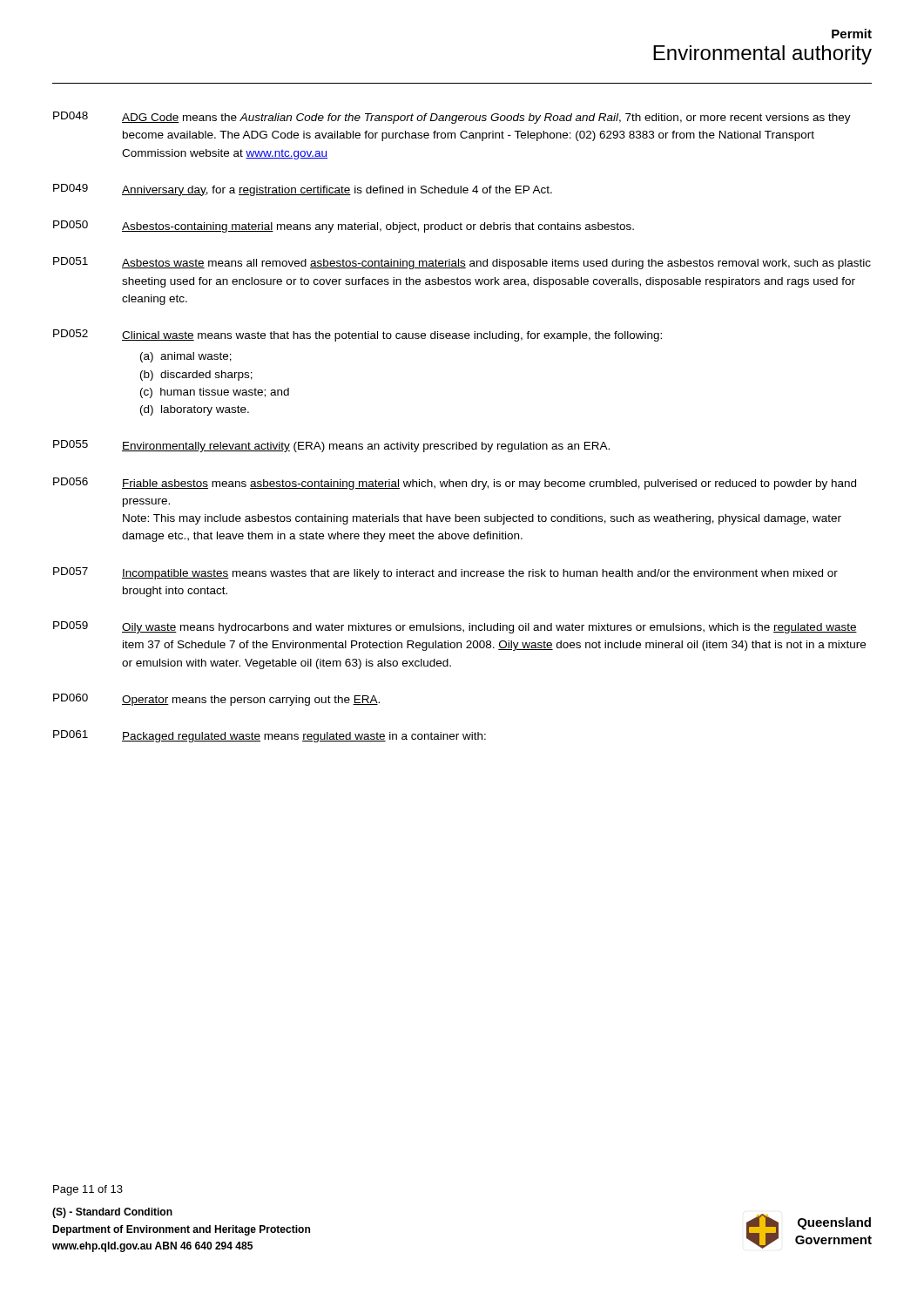The width and height of the screenshot is (924, 1307).
Task: Select the list item containing "PD051 Asbestos waste means all removed asbestos-containing"
Action: click(462, 281)
